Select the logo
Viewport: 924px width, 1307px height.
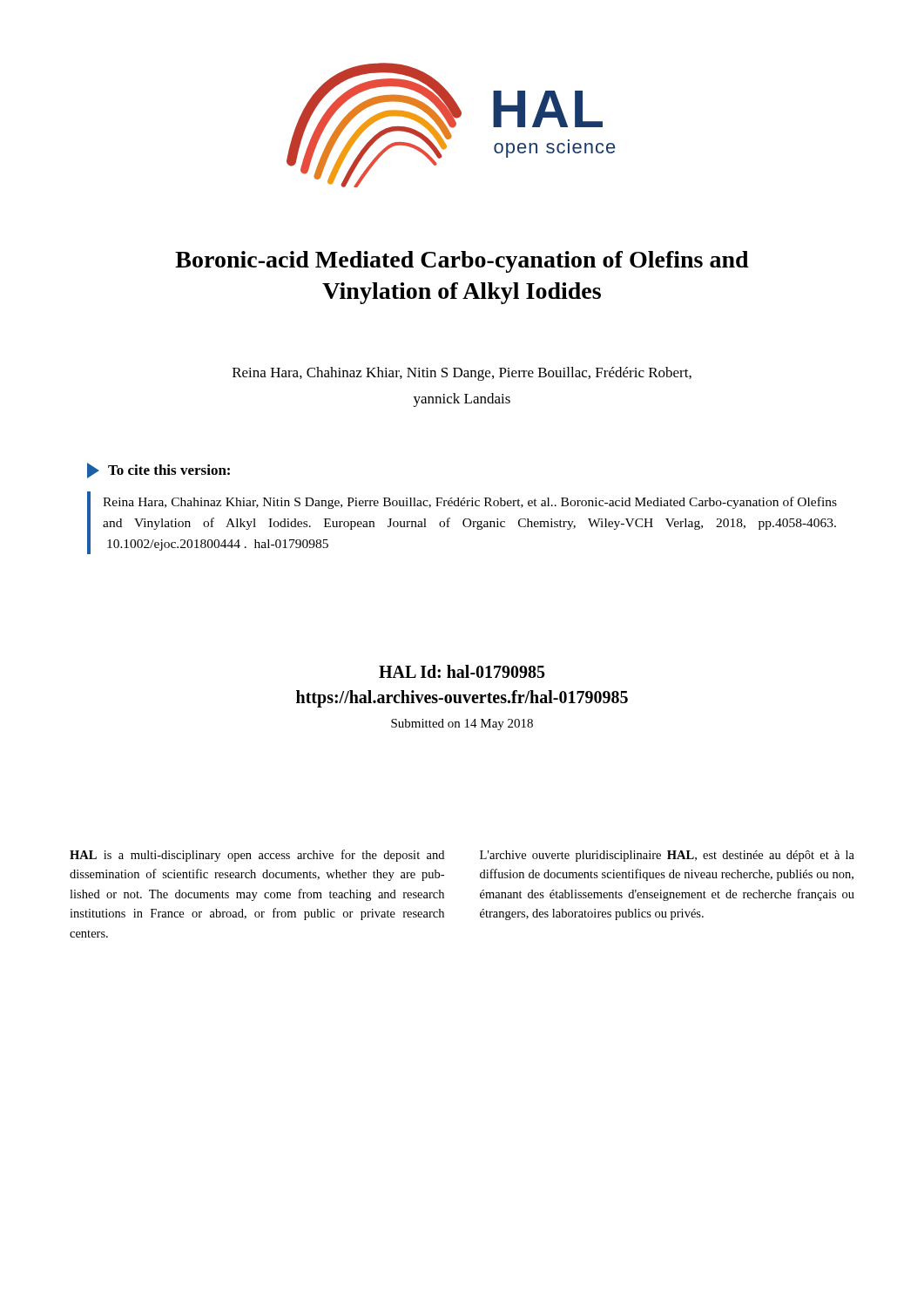(x=462, y=120)
